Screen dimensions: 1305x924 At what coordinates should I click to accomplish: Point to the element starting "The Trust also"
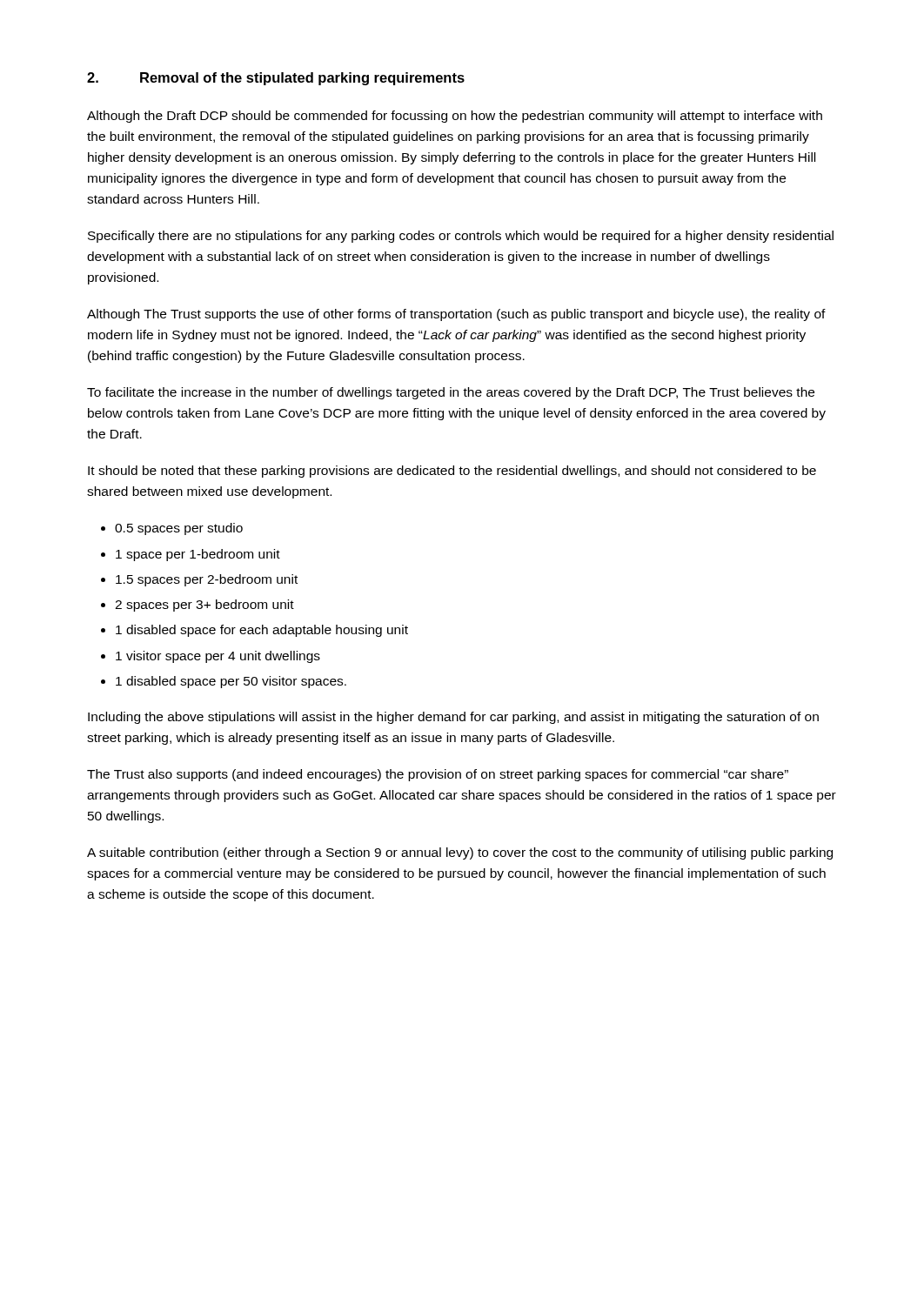pyautogui.click(x=461, y=795)
